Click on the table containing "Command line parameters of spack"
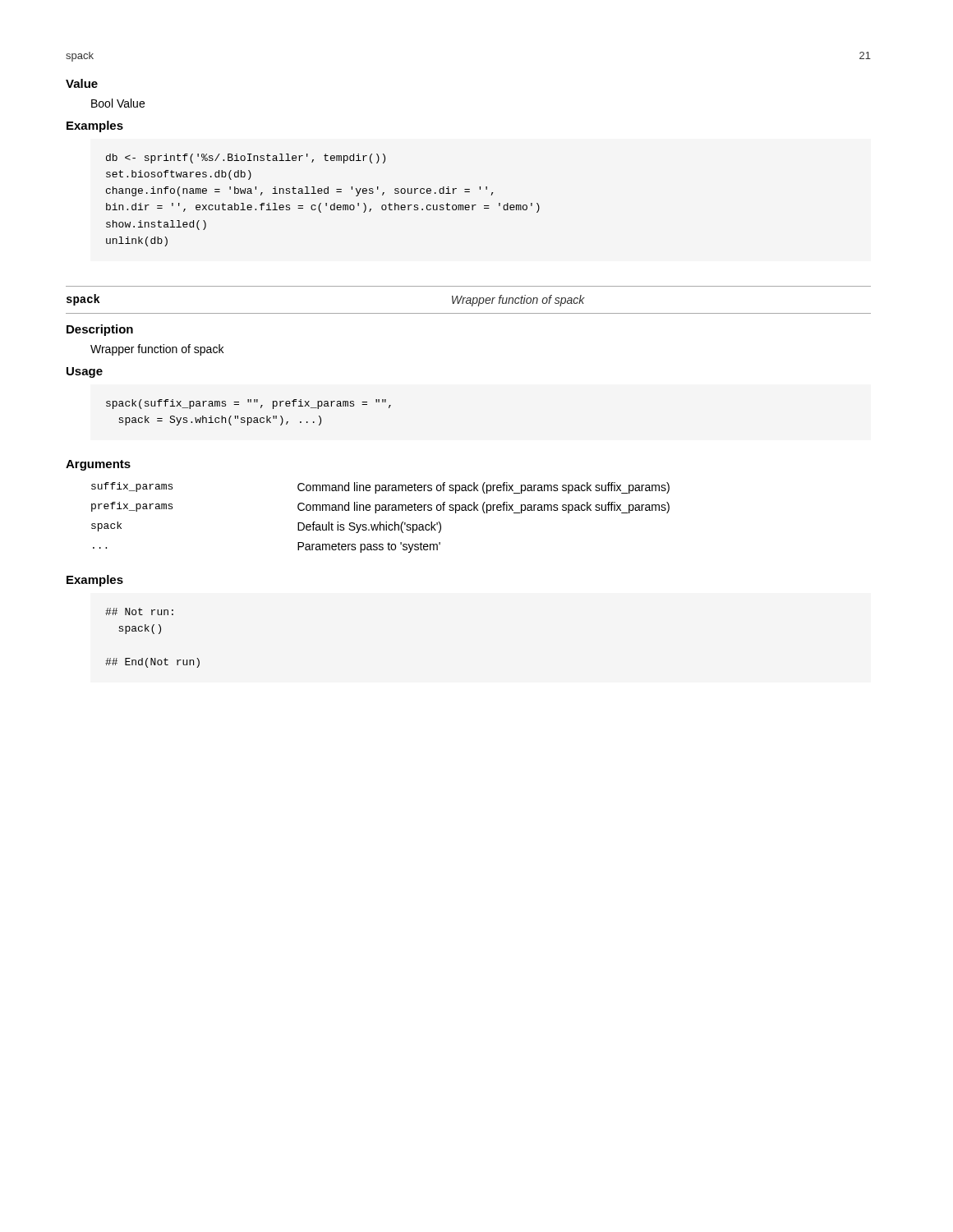This screenshot has height=1232, width=953. [468, 517]
